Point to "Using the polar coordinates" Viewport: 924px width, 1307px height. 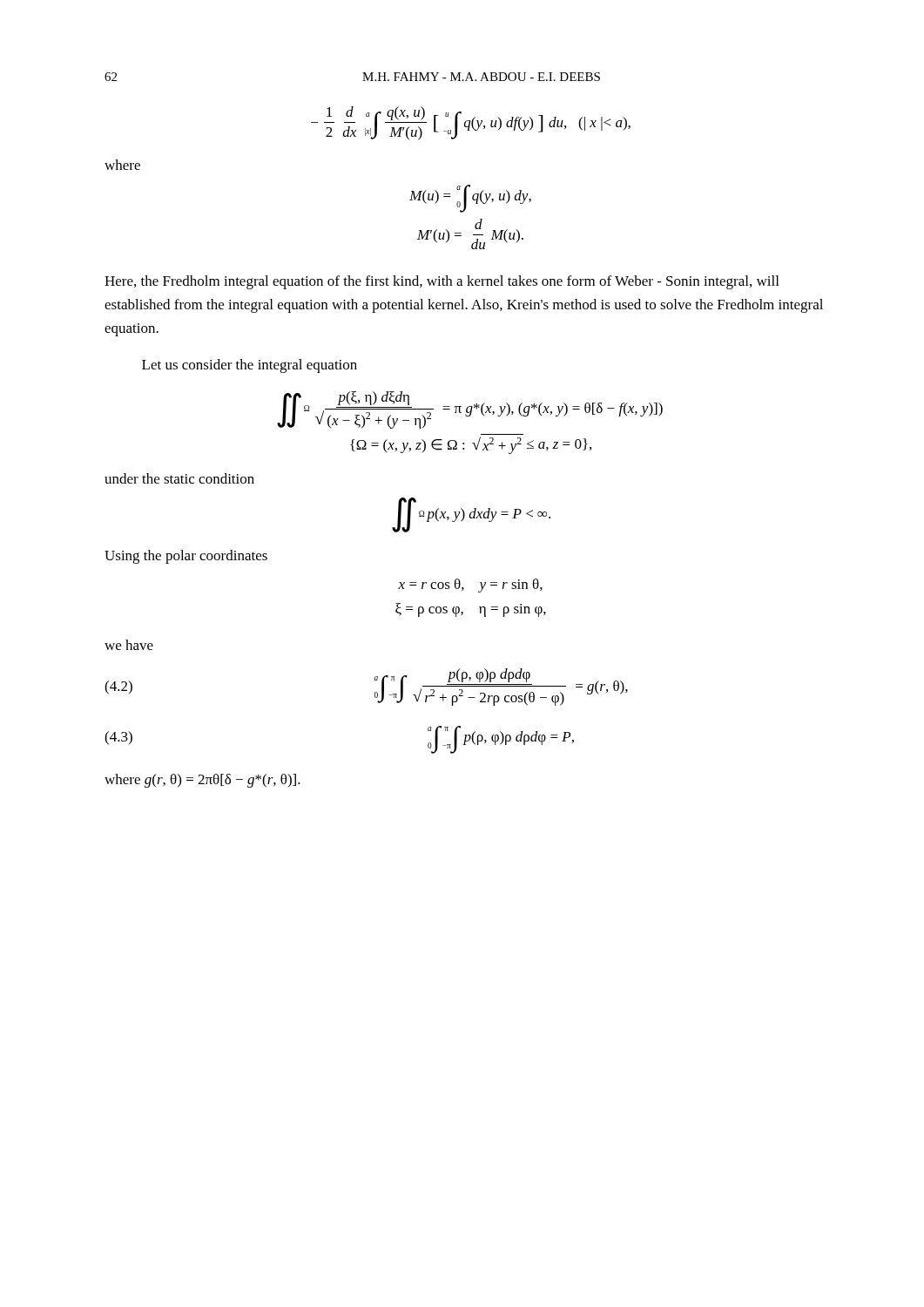click(186, 555)
